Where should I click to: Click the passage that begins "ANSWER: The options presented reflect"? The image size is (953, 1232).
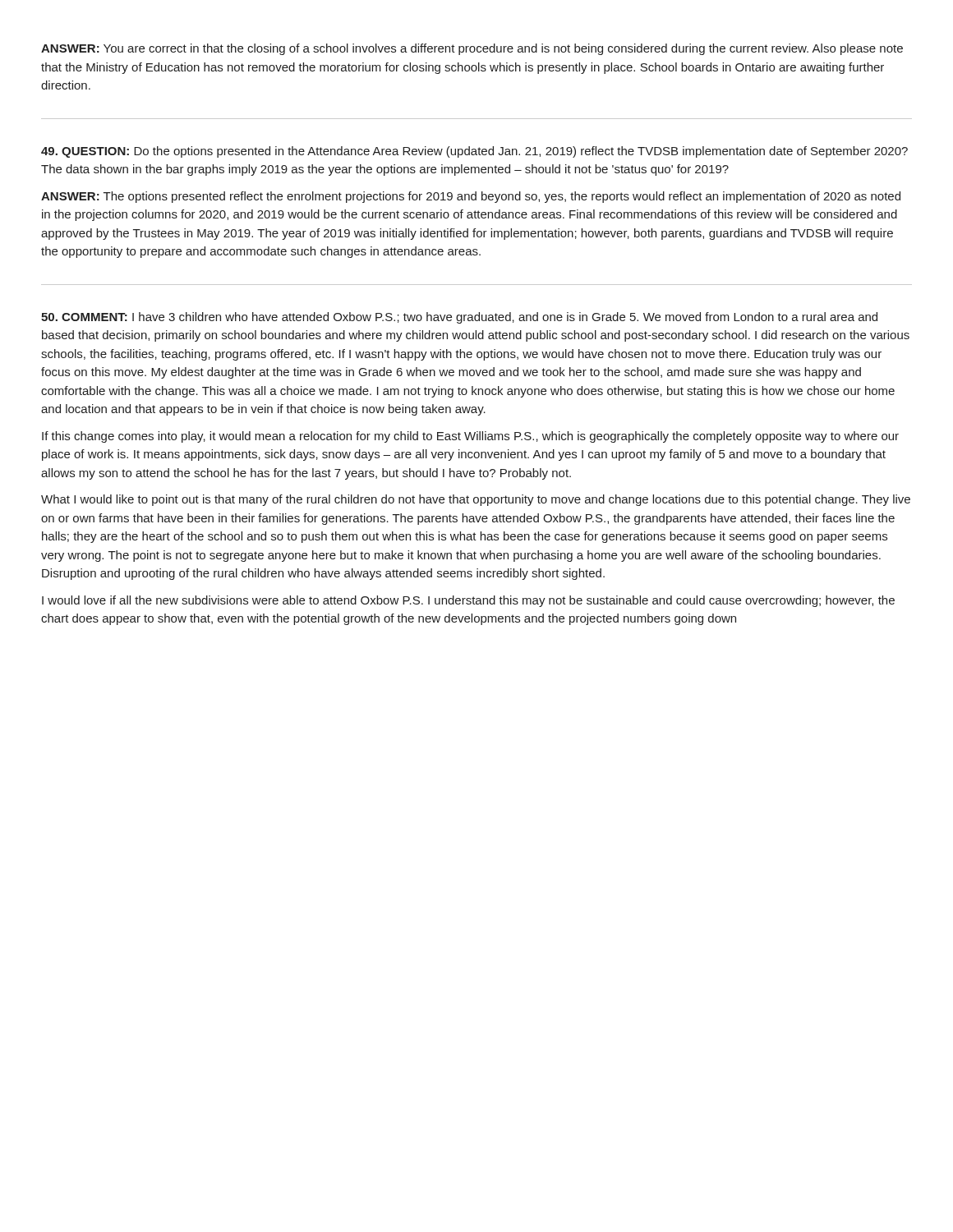pos(476,224)
